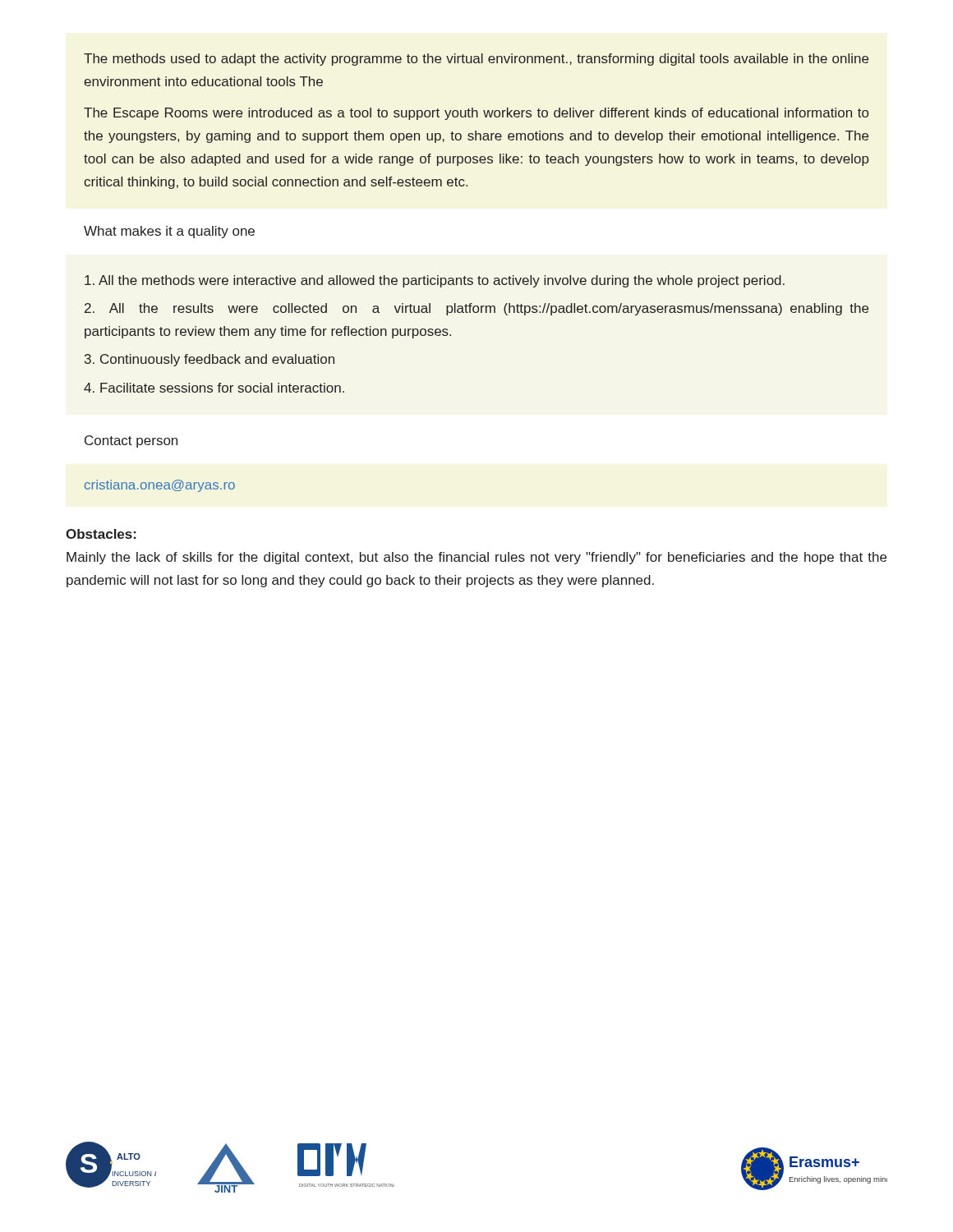Click on the list item that says "2. All the results were collected on a"
This screenshot has width=953, height=1232.
pyautogui.click(x=476, y=321)
